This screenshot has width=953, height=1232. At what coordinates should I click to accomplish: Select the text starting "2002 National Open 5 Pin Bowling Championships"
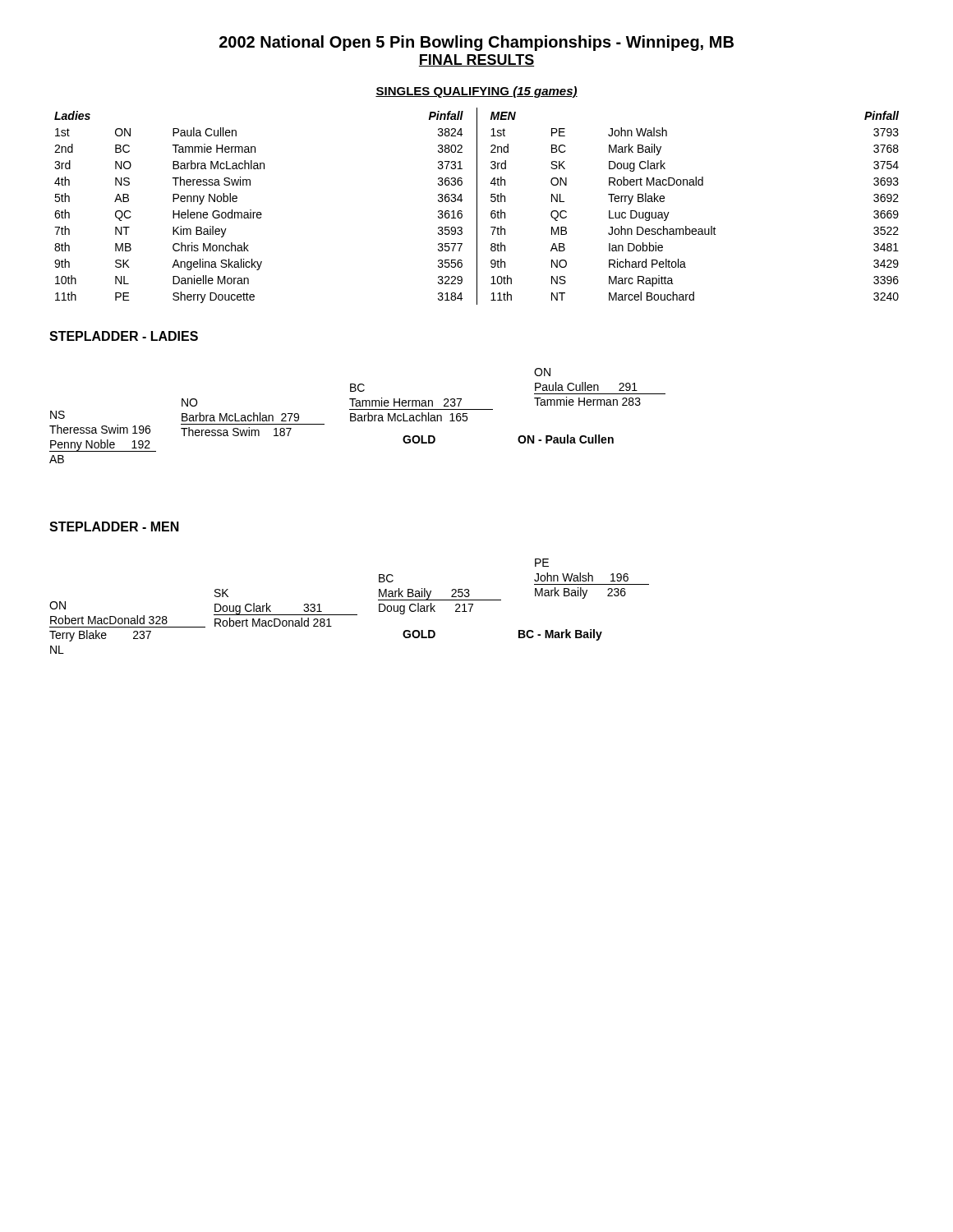pos(476,51)
